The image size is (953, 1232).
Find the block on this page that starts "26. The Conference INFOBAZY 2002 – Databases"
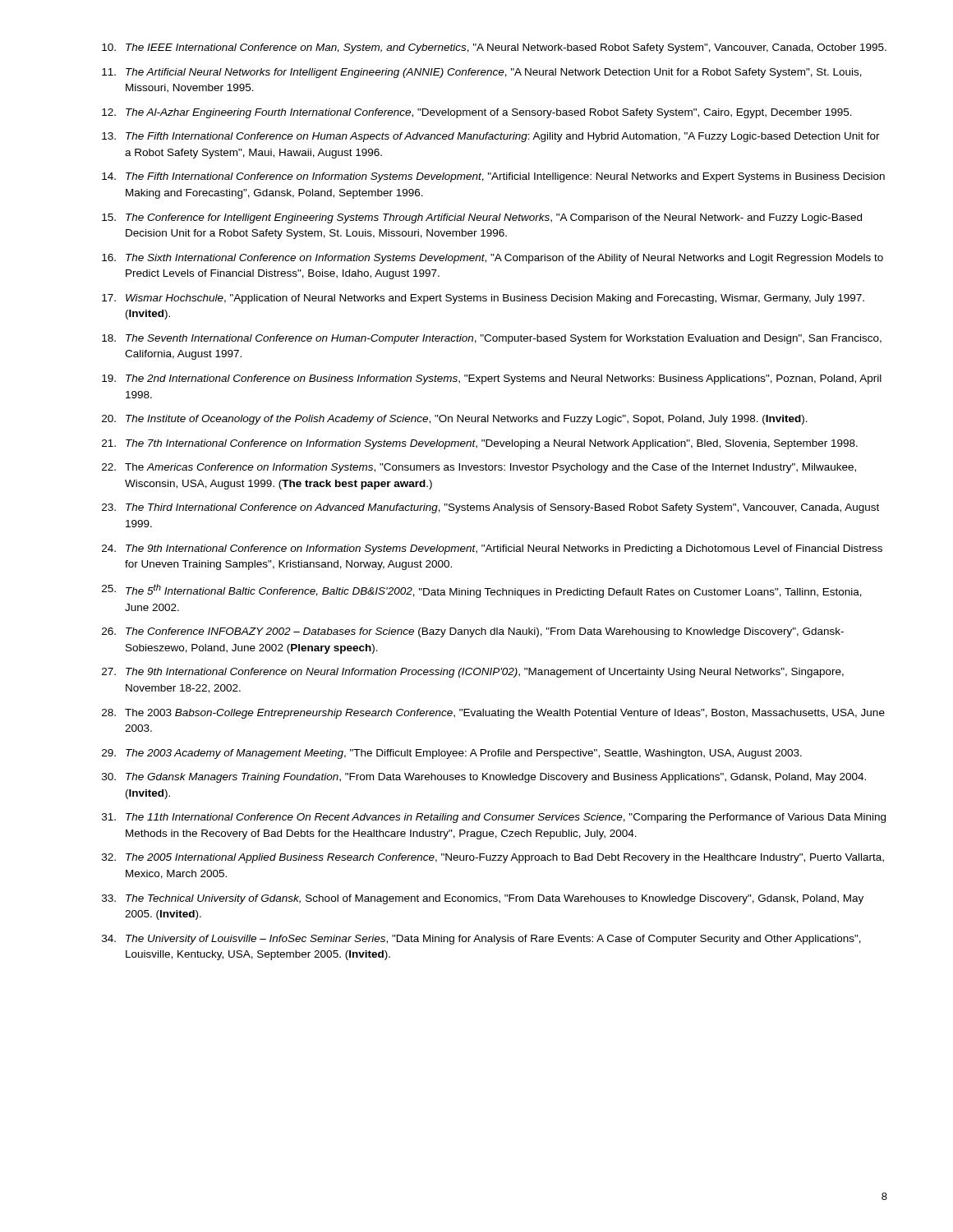(485, 640)
